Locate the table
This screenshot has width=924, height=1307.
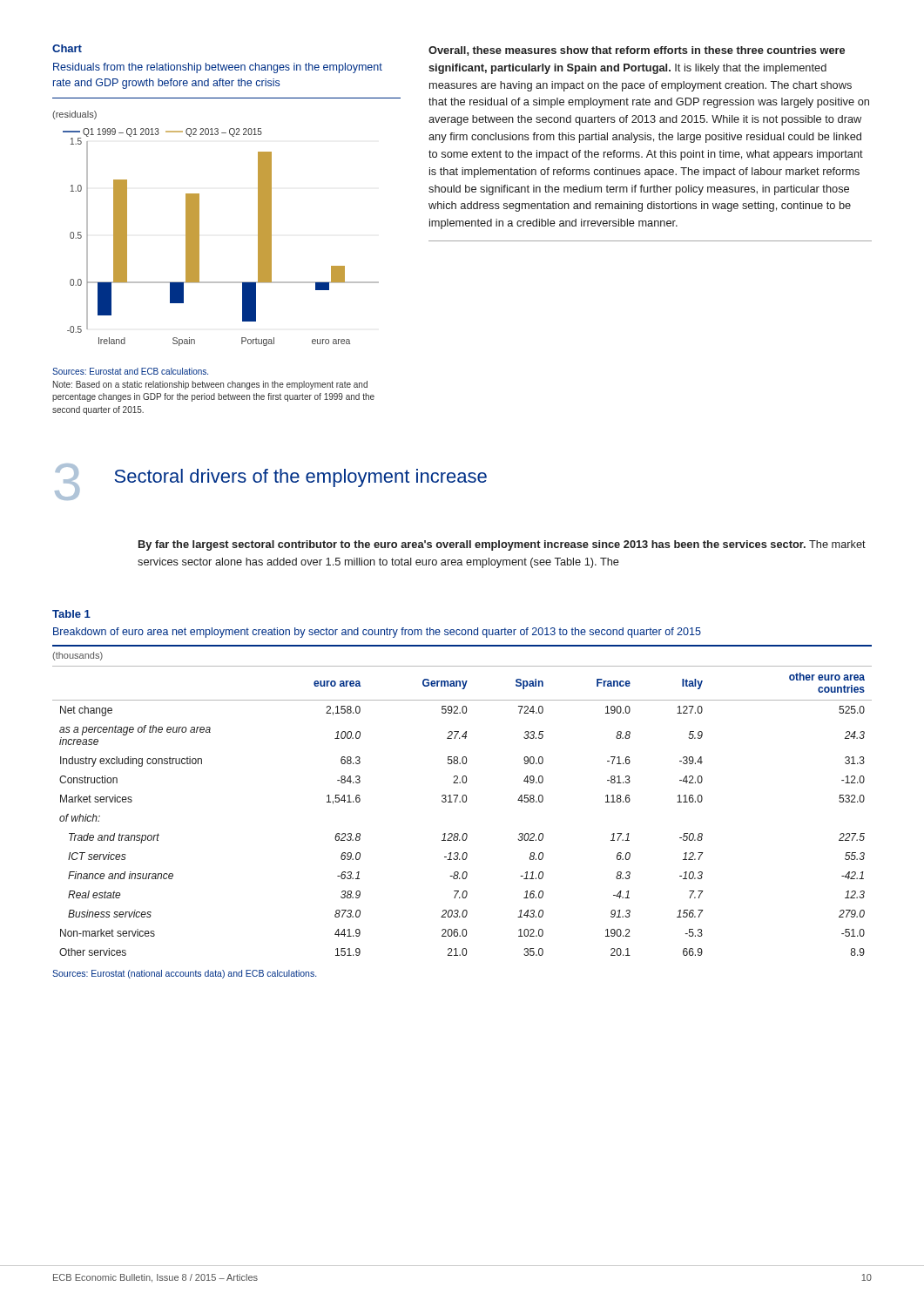pos(462,814)
